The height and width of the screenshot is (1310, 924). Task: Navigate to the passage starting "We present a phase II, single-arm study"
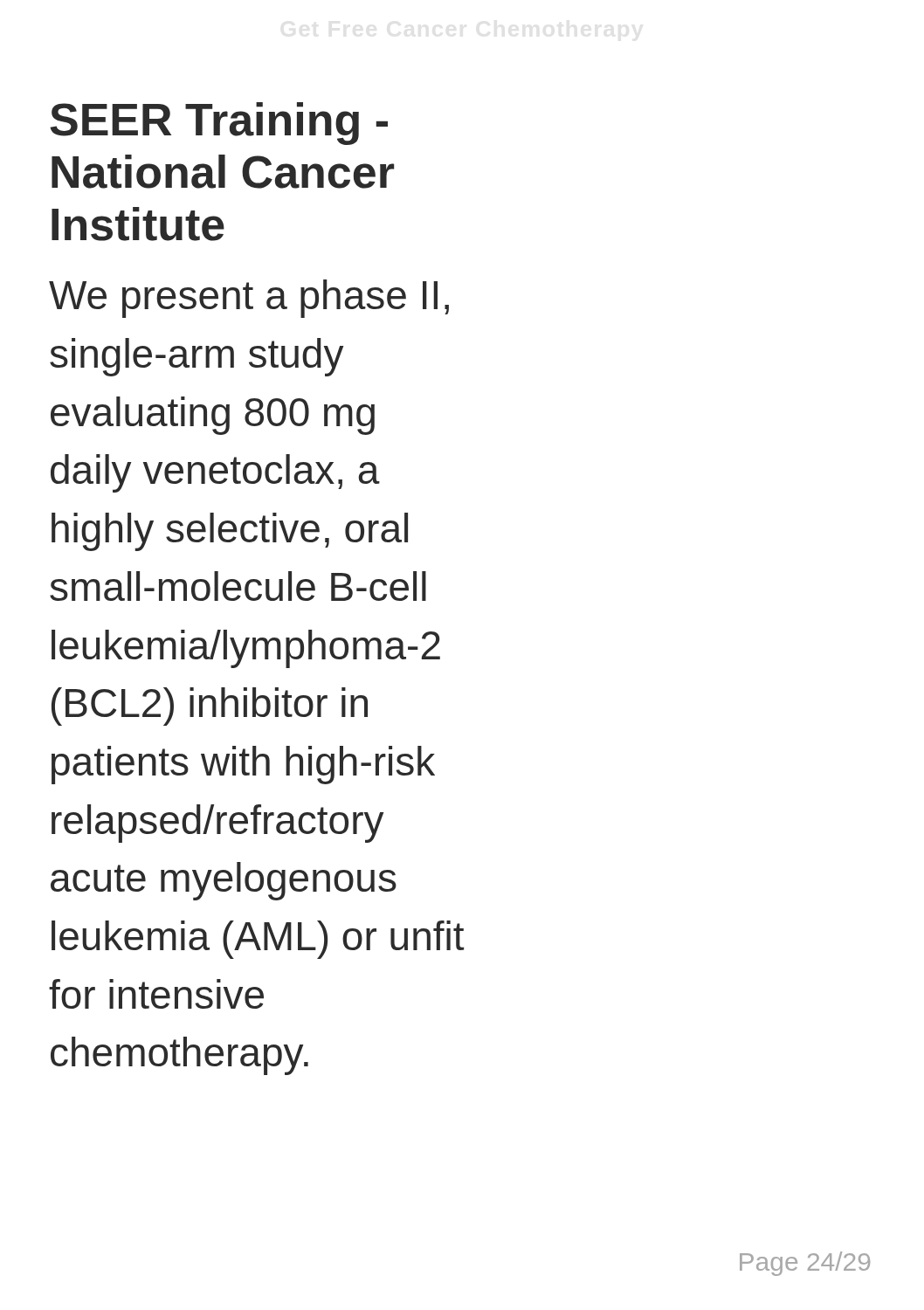pos(257,674)
